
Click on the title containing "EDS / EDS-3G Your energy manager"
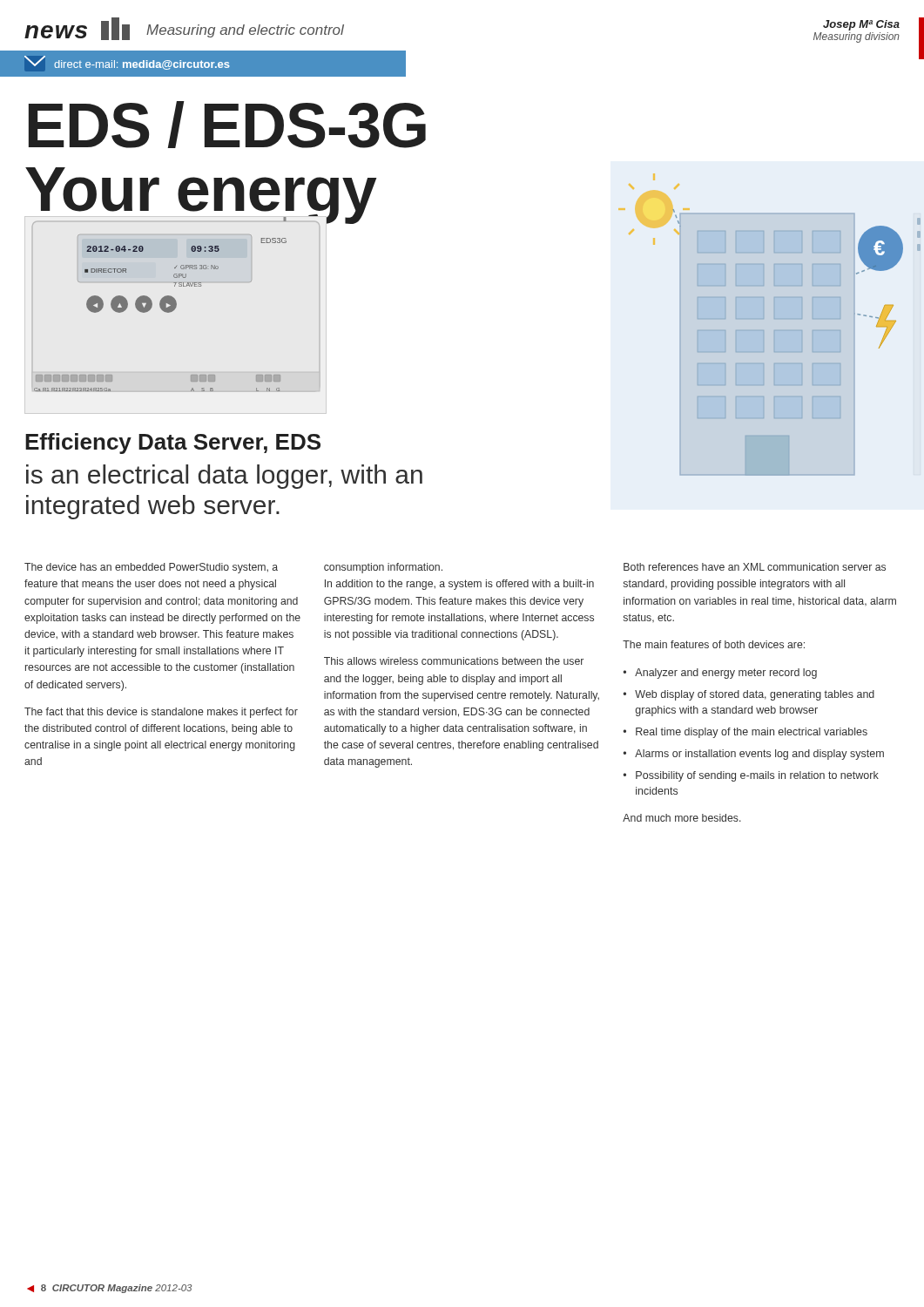pos(309,191)
